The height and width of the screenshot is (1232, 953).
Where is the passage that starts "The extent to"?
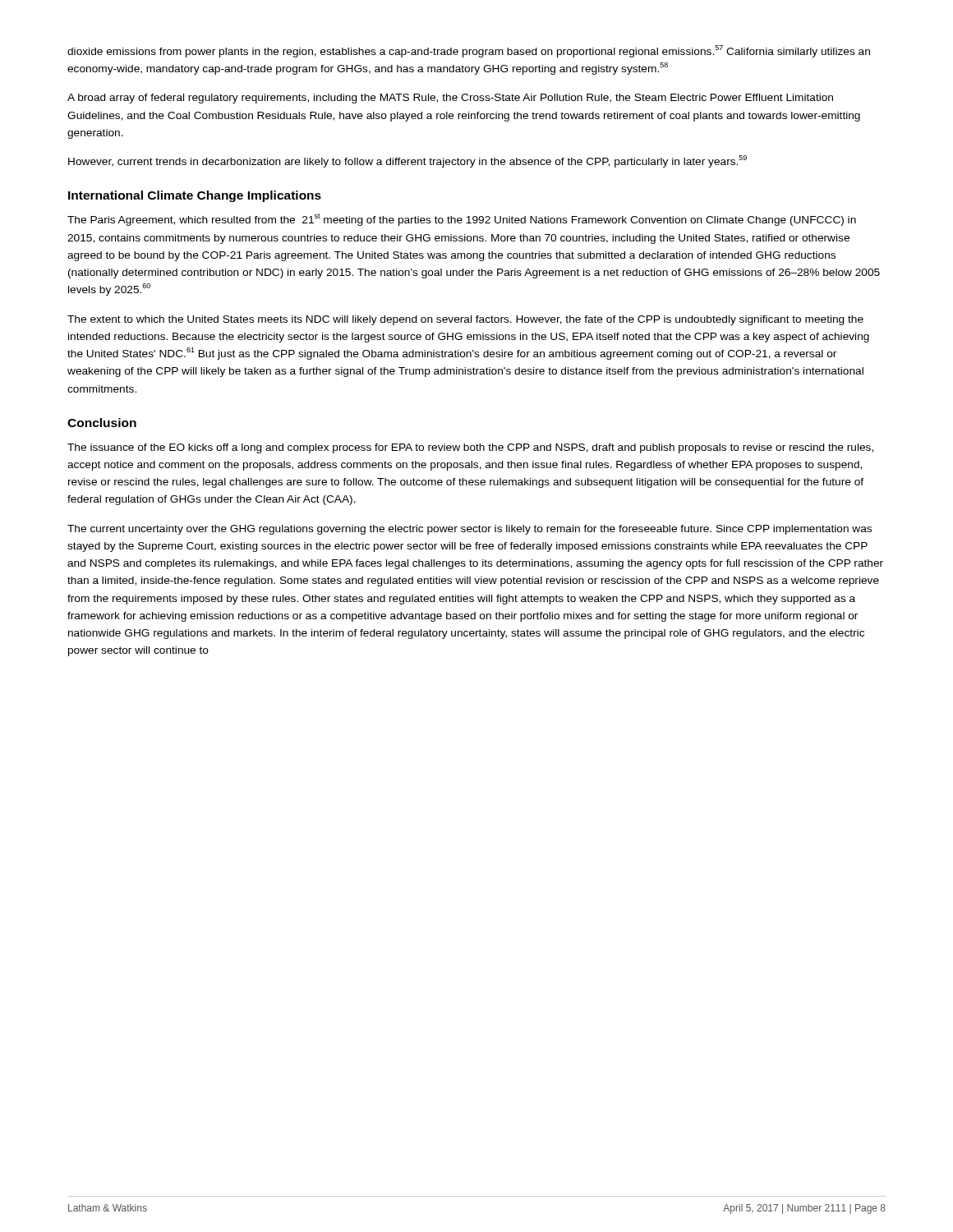point(468,354)
